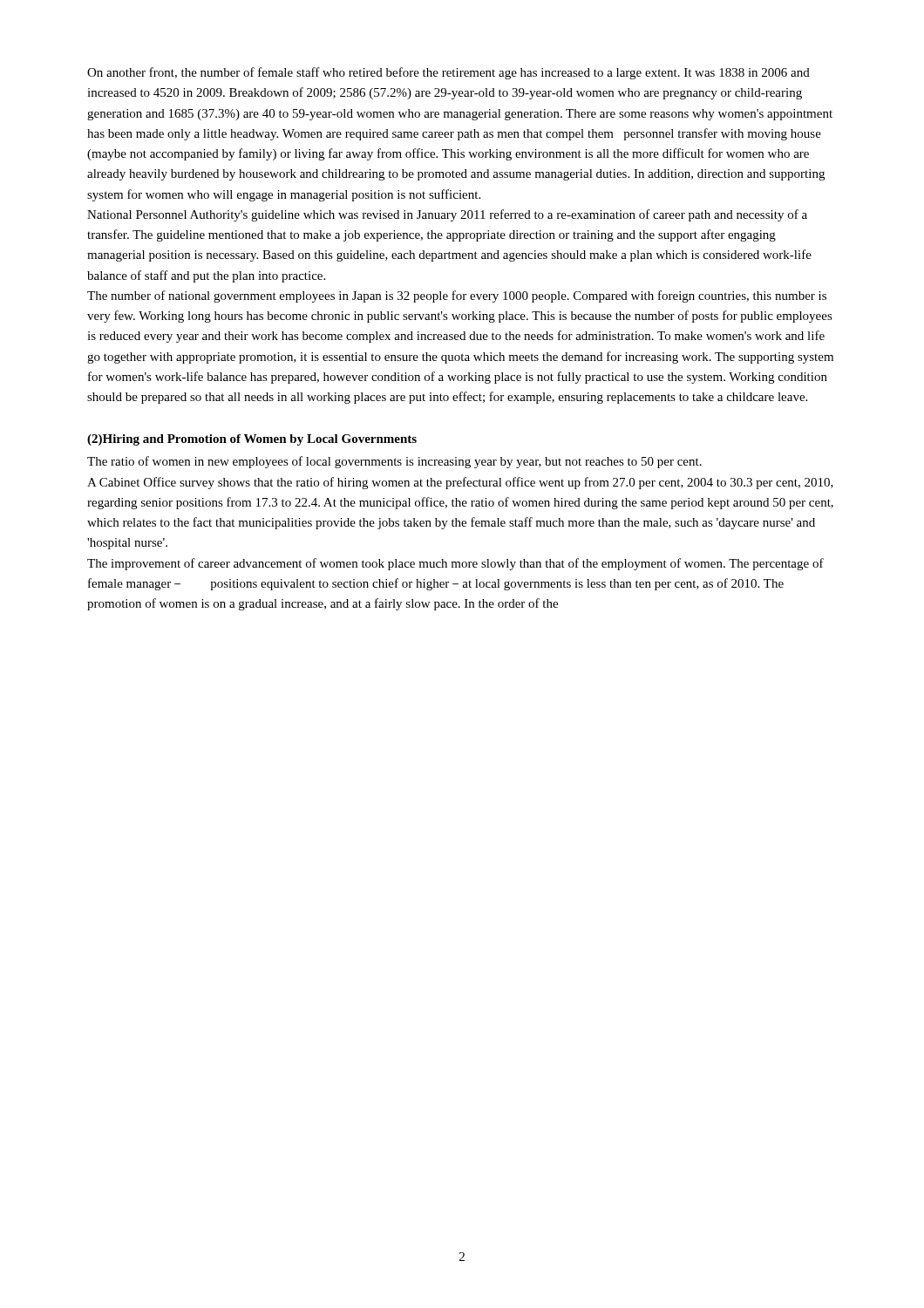Viewport: 924px width, 1308px height.
Task: Find the block starting "National Personnel Authority's guideline which was revised"
Action: [x=462, y=245]
